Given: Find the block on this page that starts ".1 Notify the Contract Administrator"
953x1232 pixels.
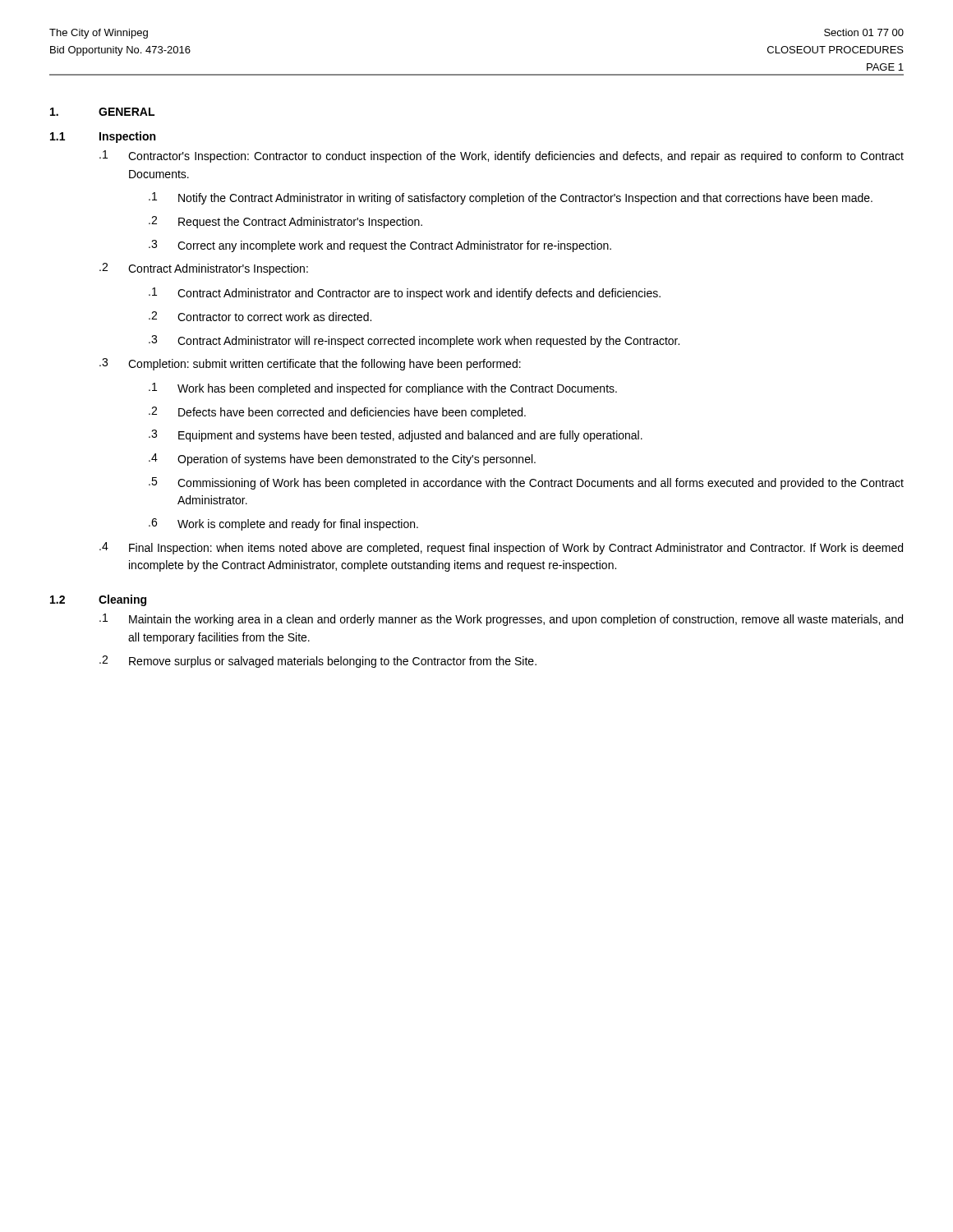Looking at the screenshot, I should [x=526, y=199].
